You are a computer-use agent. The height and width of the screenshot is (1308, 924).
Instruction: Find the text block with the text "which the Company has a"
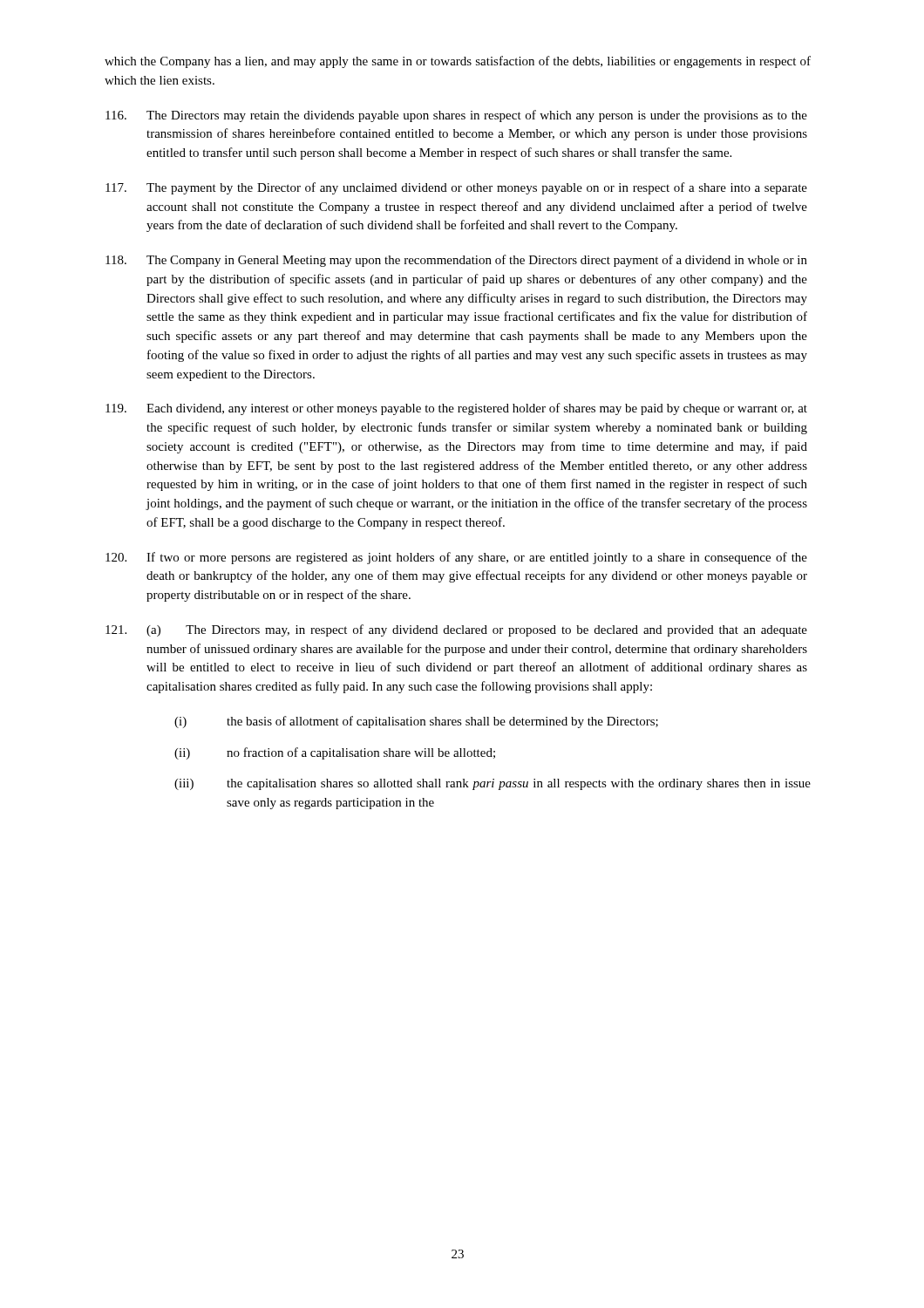coord(458,71)
